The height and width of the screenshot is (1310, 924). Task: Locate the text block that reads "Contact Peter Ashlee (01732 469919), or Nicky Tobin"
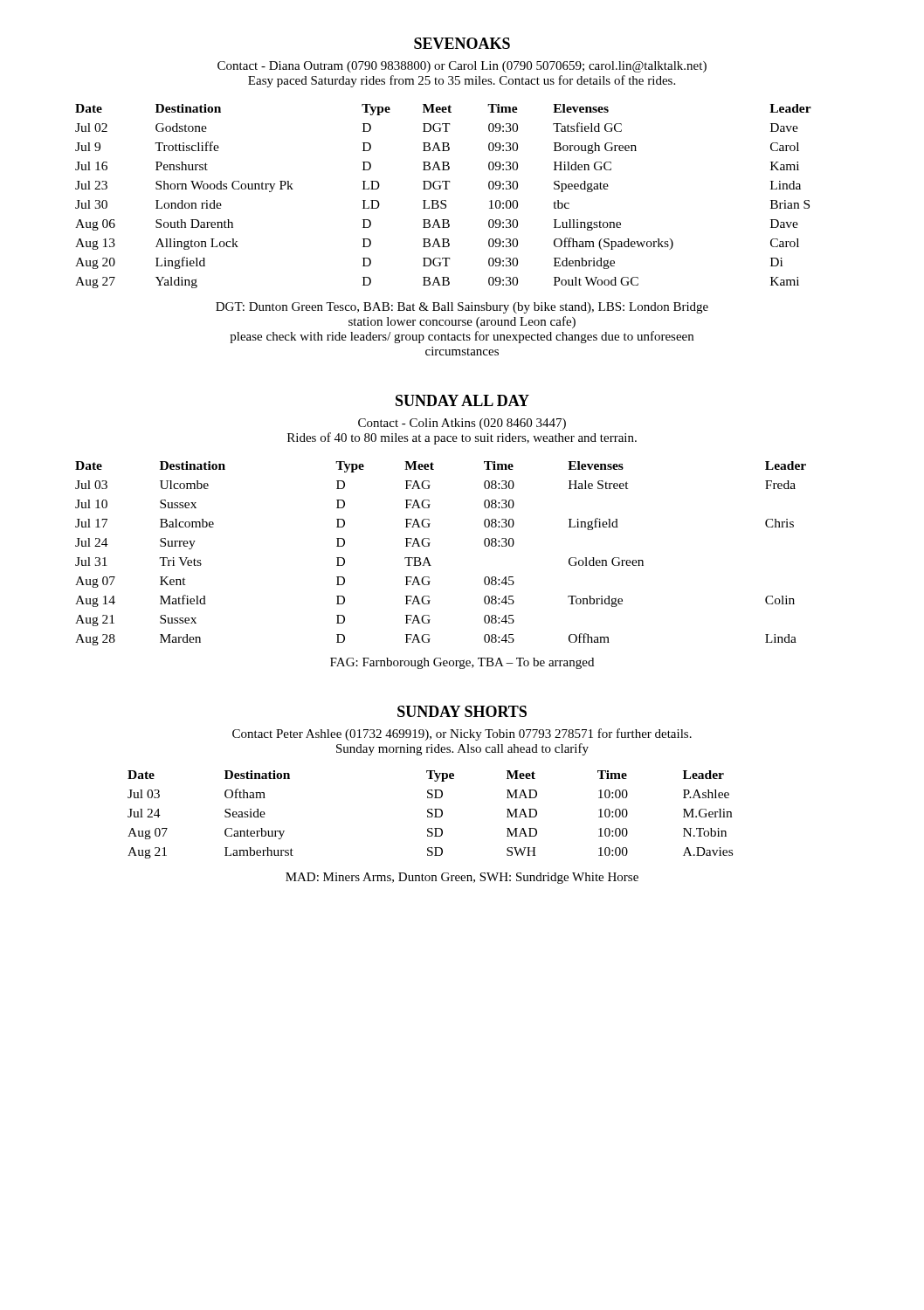pos(462,741)
